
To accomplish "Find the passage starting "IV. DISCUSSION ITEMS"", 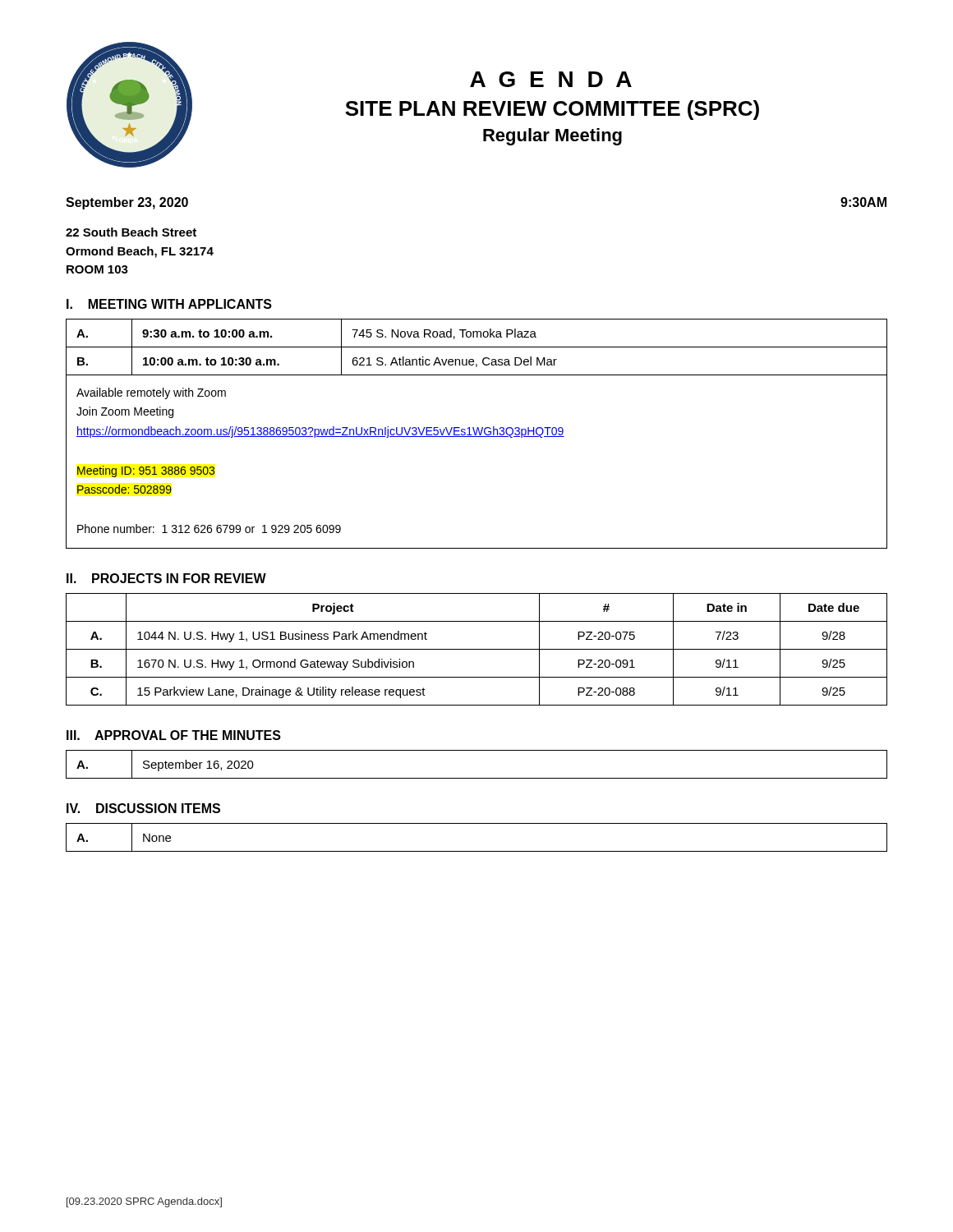I will tap(143, 808).
